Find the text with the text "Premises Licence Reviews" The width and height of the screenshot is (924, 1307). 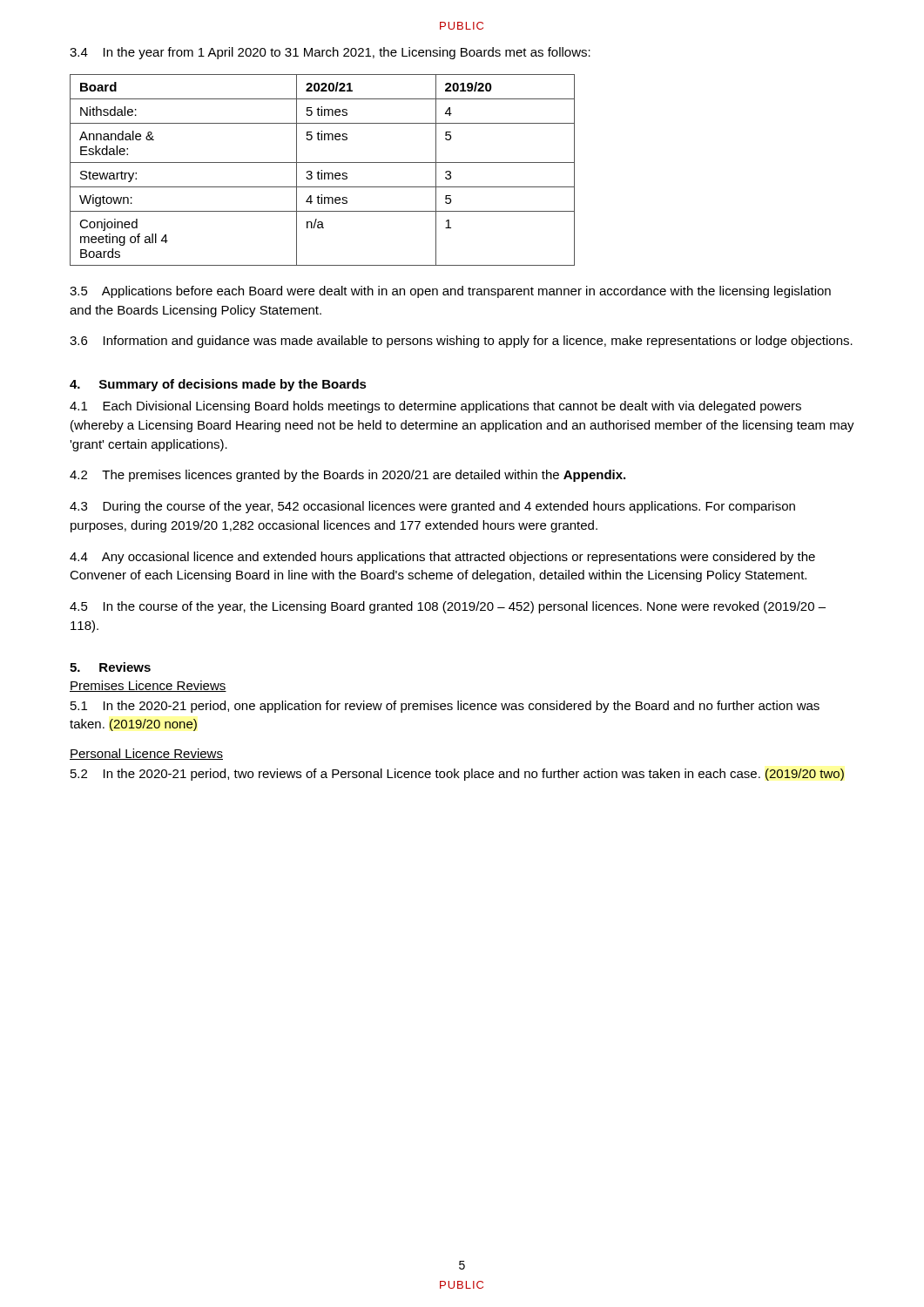point(148,685)
